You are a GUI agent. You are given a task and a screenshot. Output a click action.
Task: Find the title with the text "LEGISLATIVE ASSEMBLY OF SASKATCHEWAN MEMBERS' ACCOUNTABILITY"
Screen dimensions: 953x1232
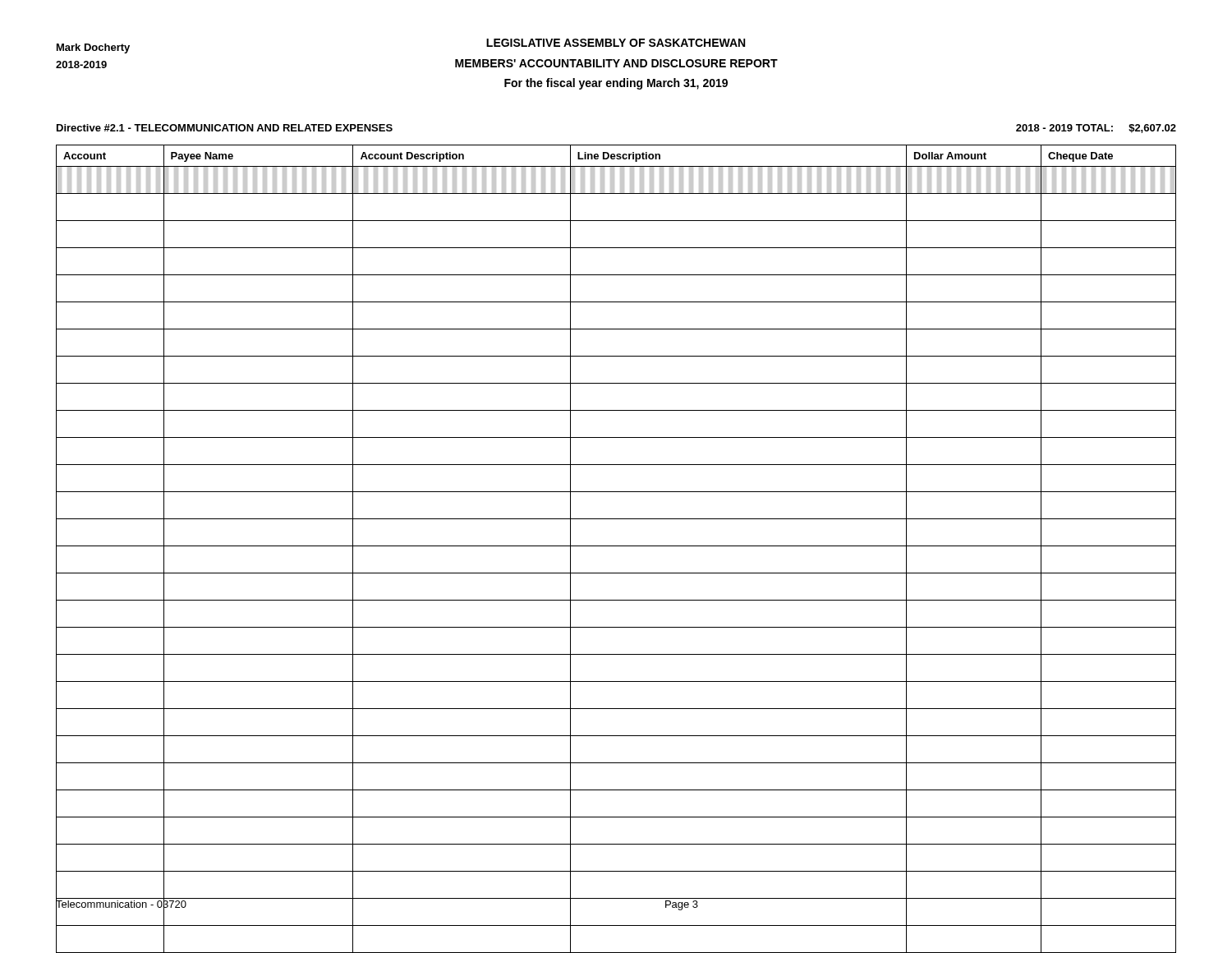[616, 63]
